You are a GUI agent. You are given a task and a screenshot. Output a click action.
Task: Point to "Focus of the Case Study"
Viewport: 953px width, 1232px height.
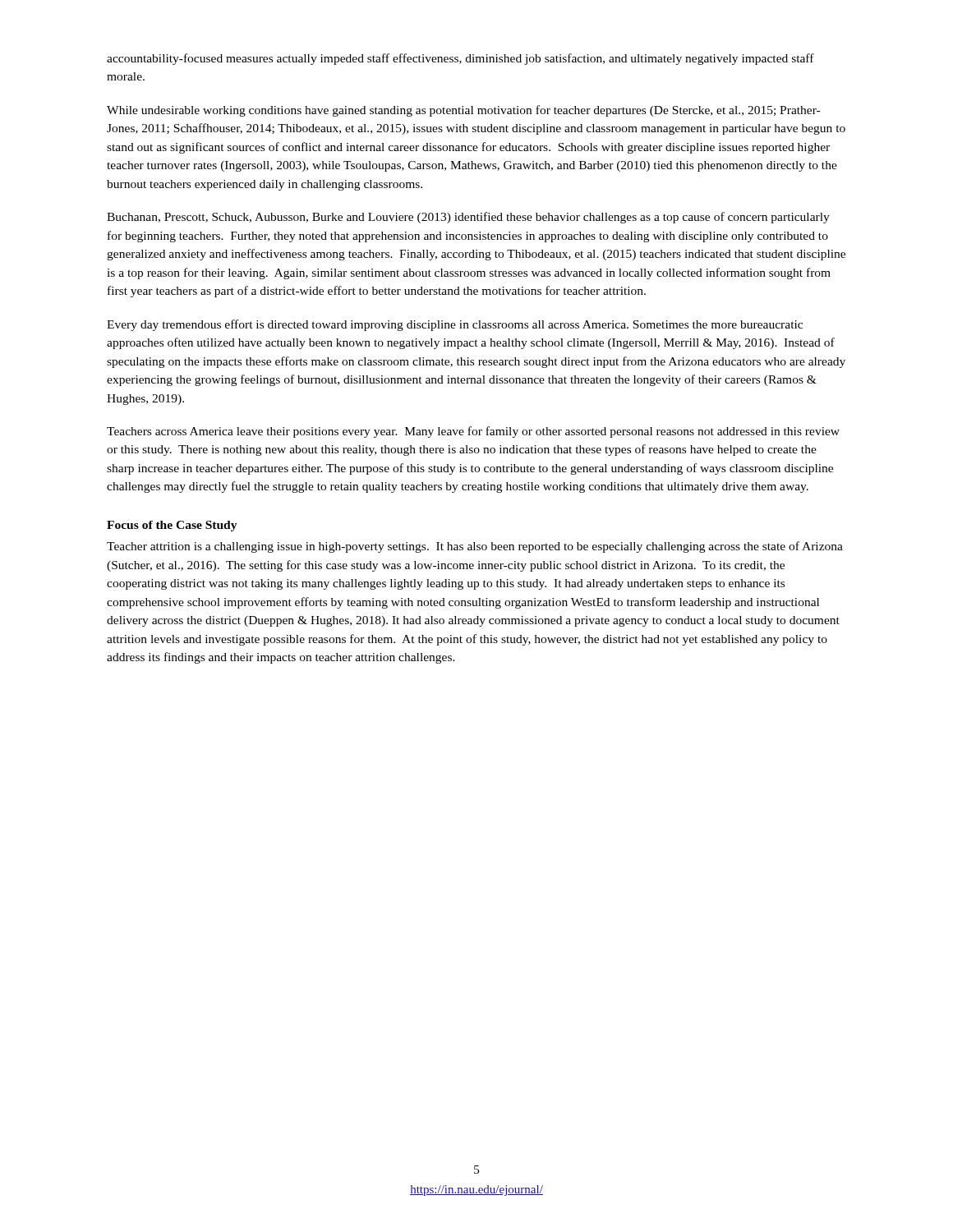[172, 524]
